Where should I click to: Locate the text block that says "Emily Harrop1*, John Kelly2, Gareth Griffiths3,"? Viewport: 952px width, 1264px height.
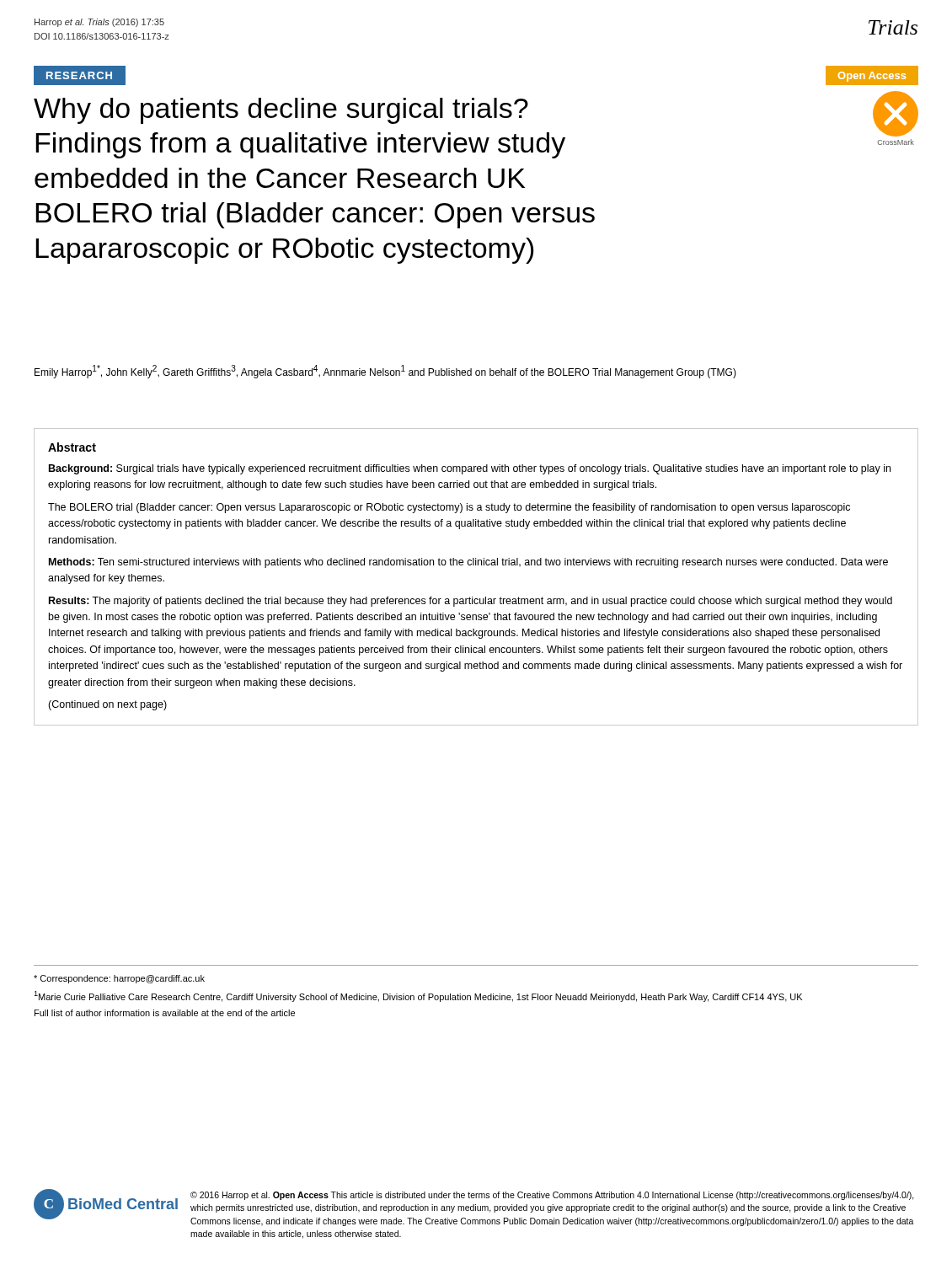click(x=385, y=371)
